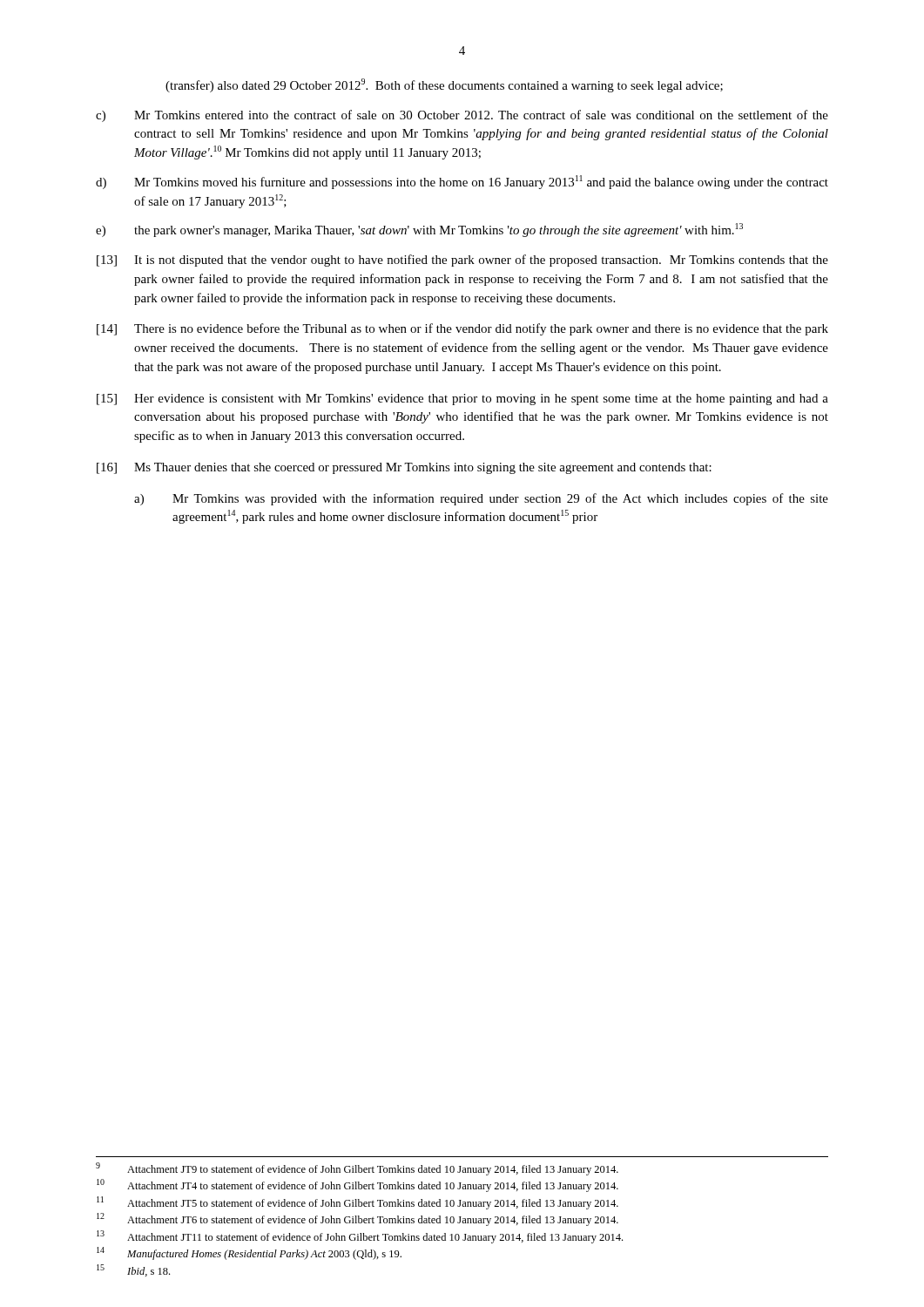The image size is (924, 1307).
Task: Point to the passage starting "[13] It is not"
Action: click(x=462, y=279)
